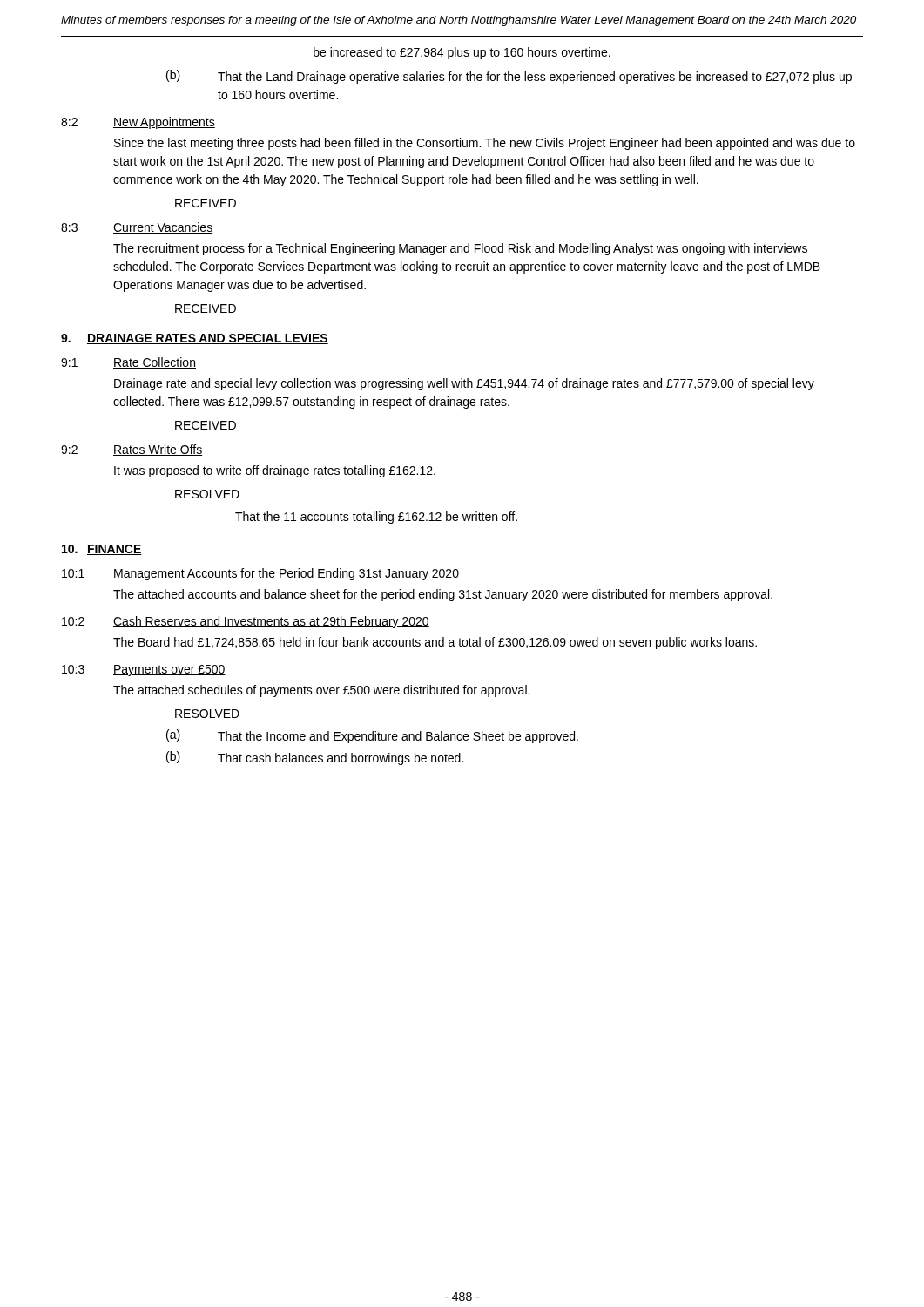Screen dimensions: 1307x924
Task: Click on the text block containing "The attached schedules of payments over £500"
Action: 322,690
